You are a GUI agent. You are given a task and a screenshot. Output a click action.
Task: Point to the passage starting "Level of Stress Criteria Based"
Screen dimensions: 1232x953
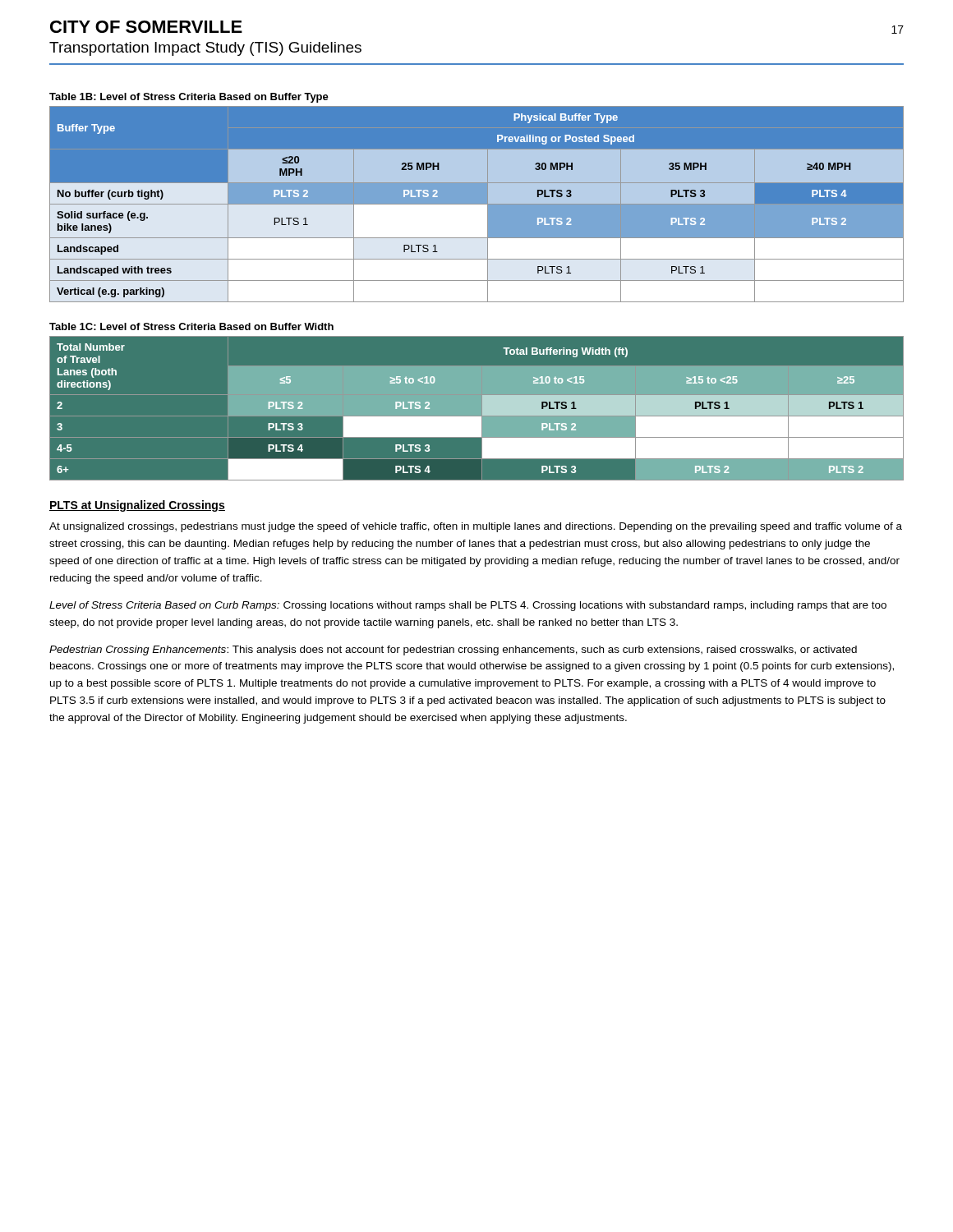[x=468, y=613]
